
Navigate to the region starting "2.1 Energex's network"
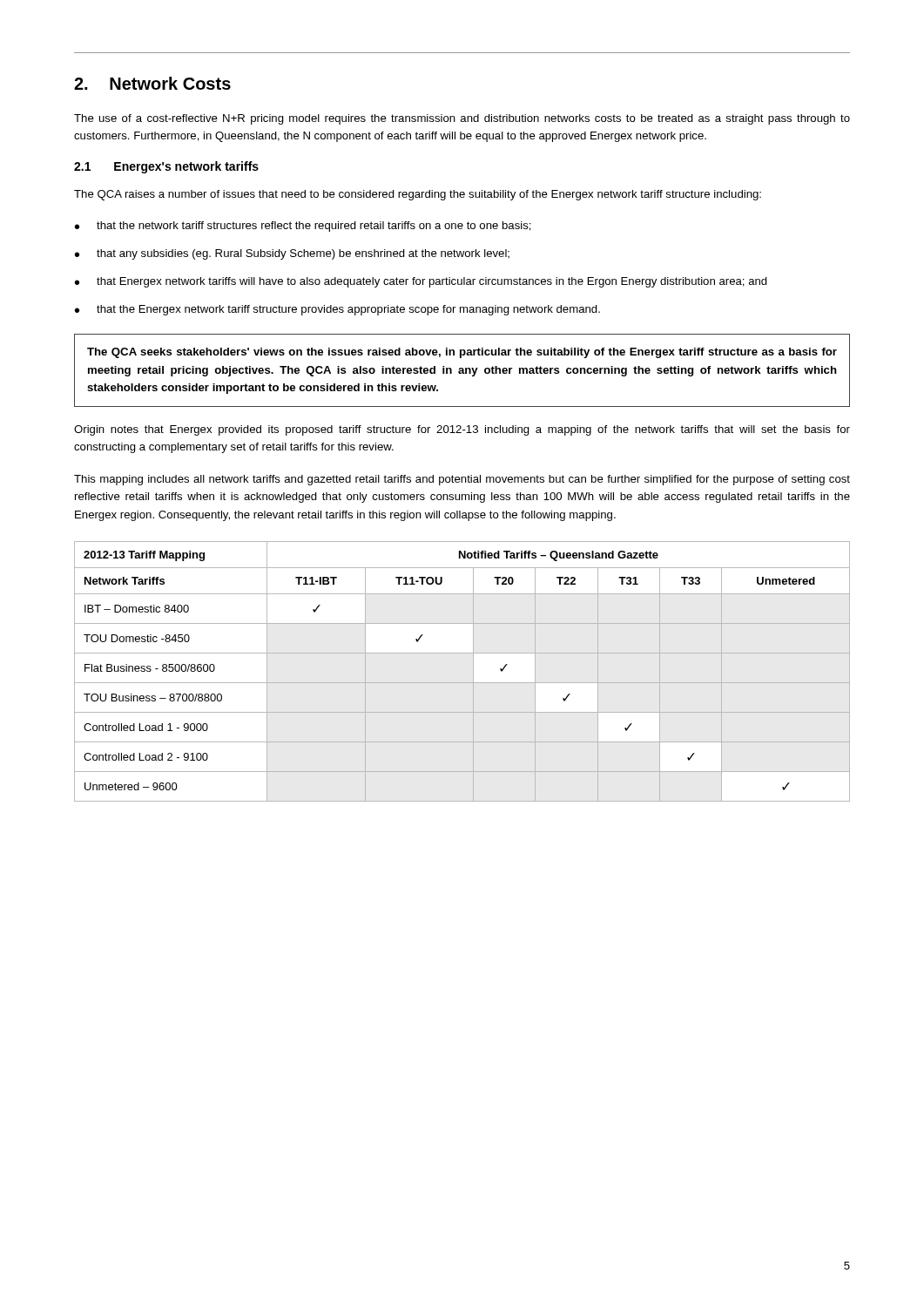click(x=166, y=167)
